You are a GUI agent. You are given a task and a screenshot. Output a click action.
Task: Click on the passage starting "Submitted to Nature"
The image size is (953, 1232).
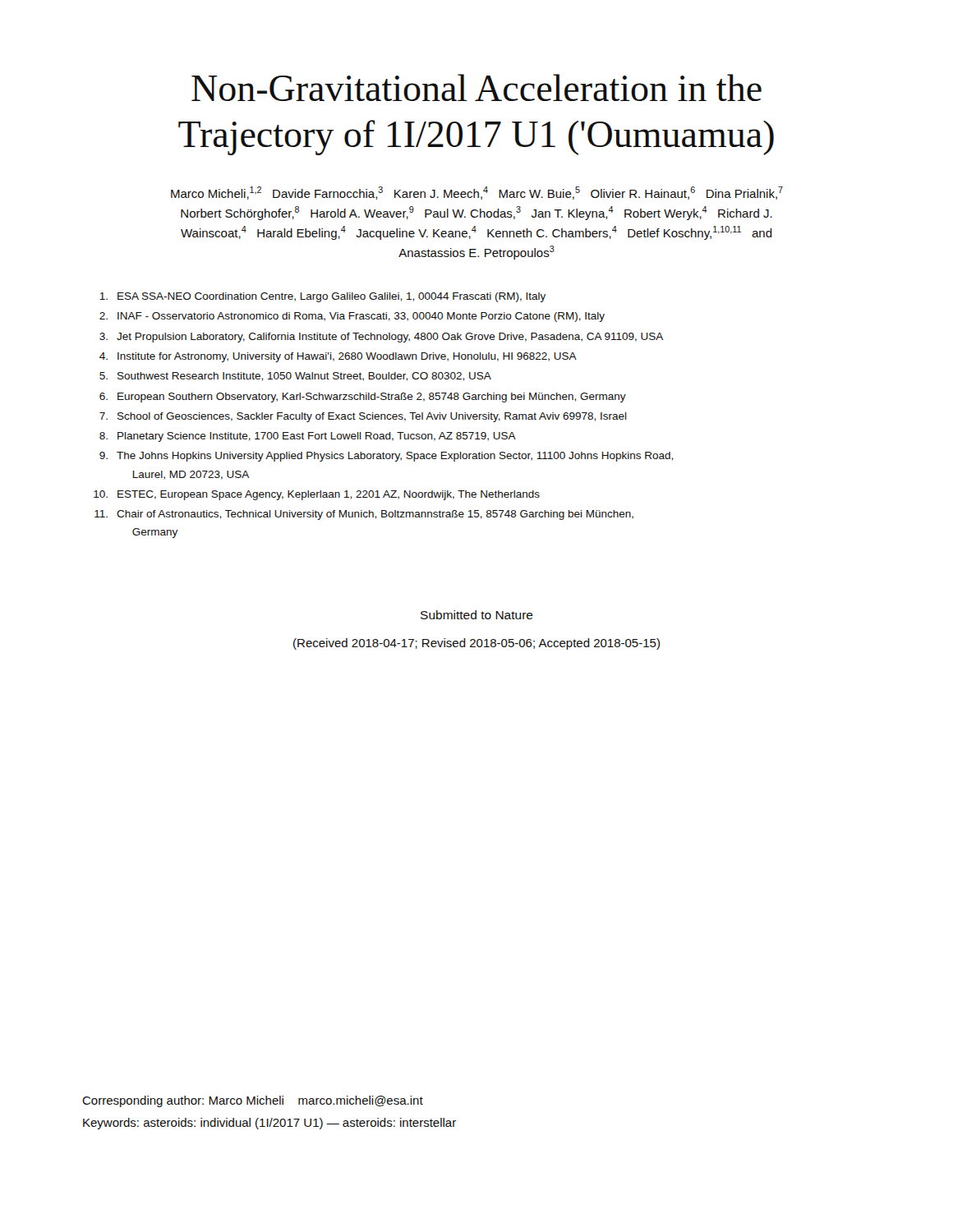pos(476,614)
